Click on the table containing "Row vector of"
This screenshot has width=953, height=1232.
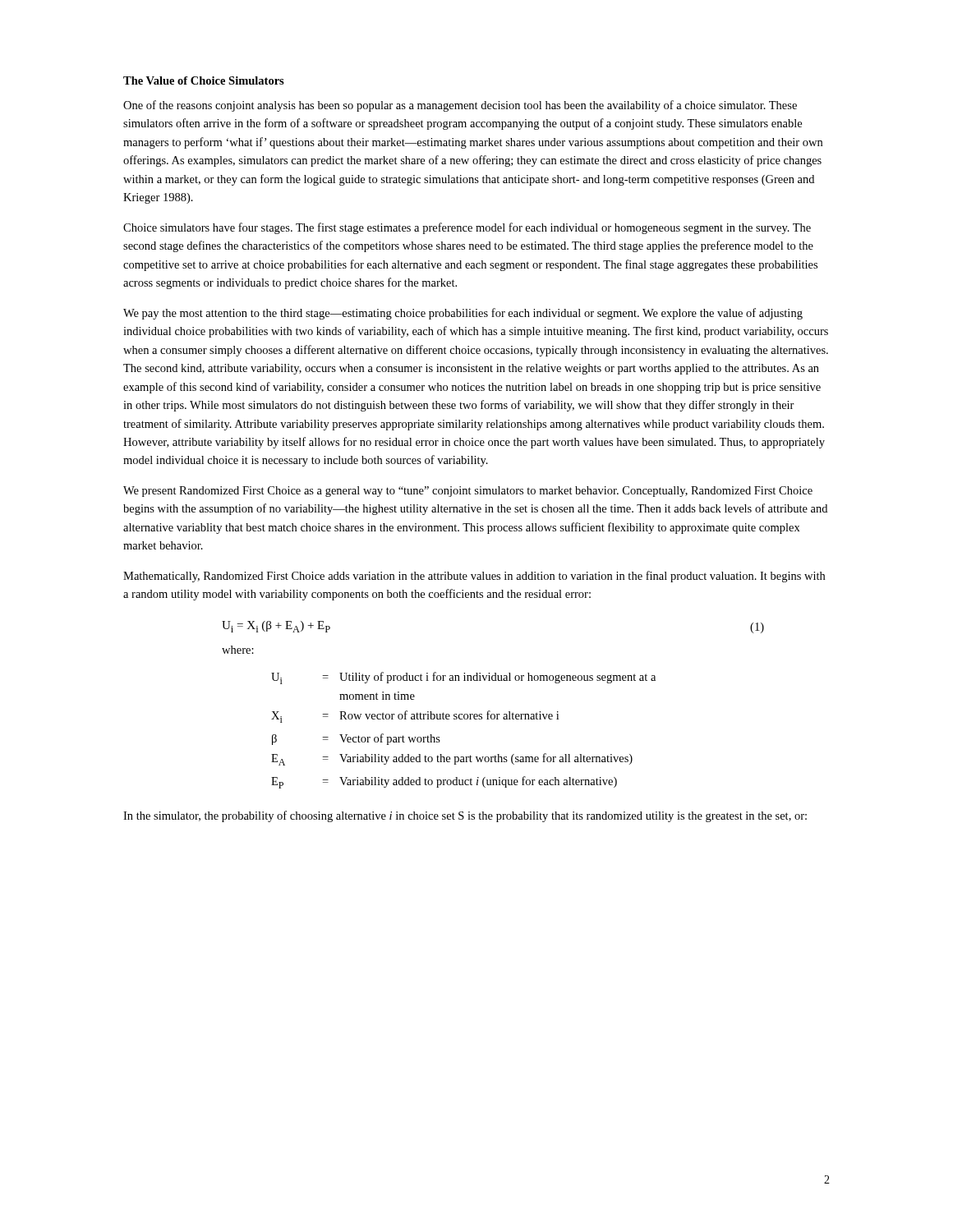pyautogui.click(x=476, y=730)
